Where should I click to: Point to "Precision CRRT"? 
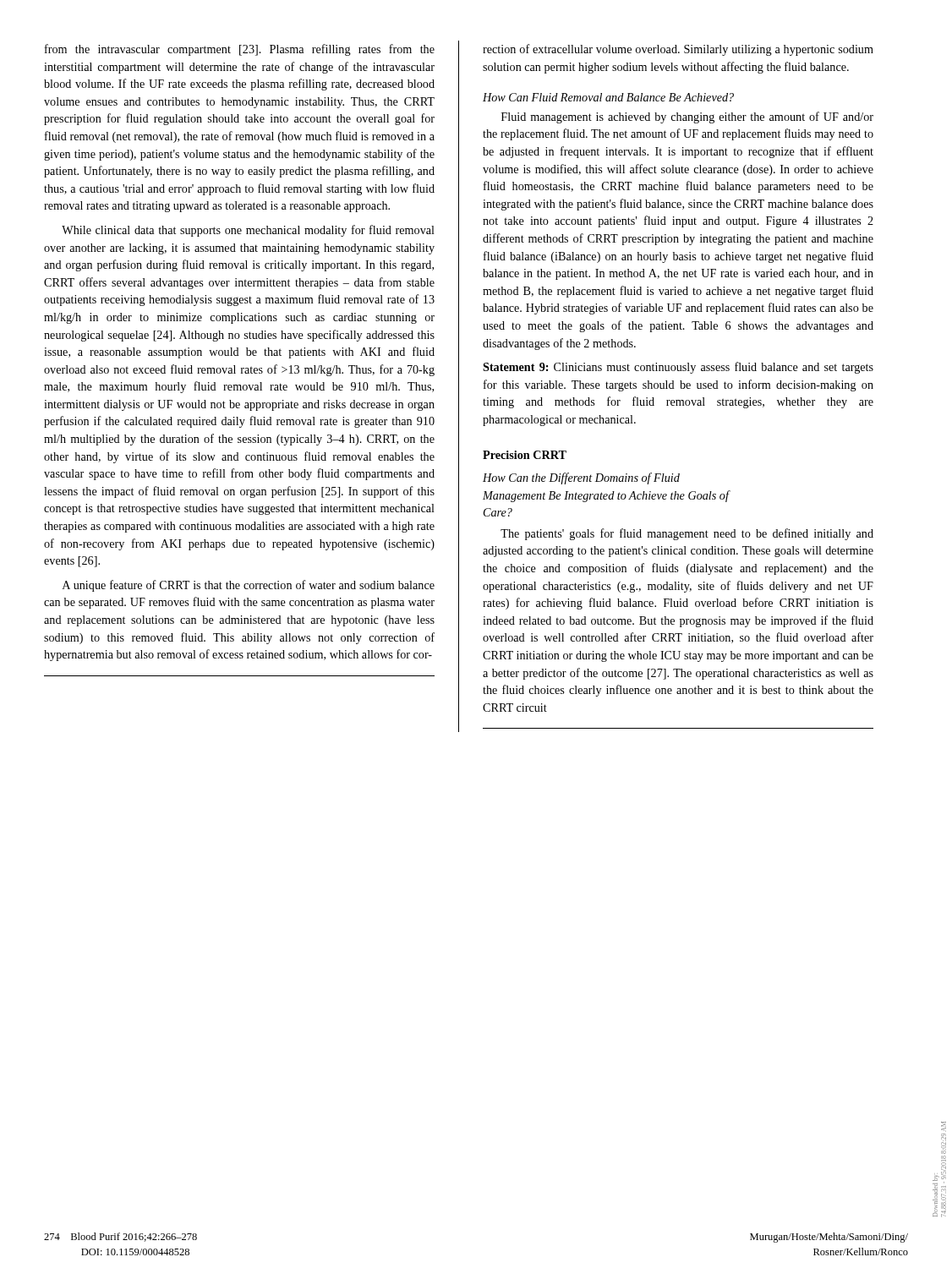(525, 455)
